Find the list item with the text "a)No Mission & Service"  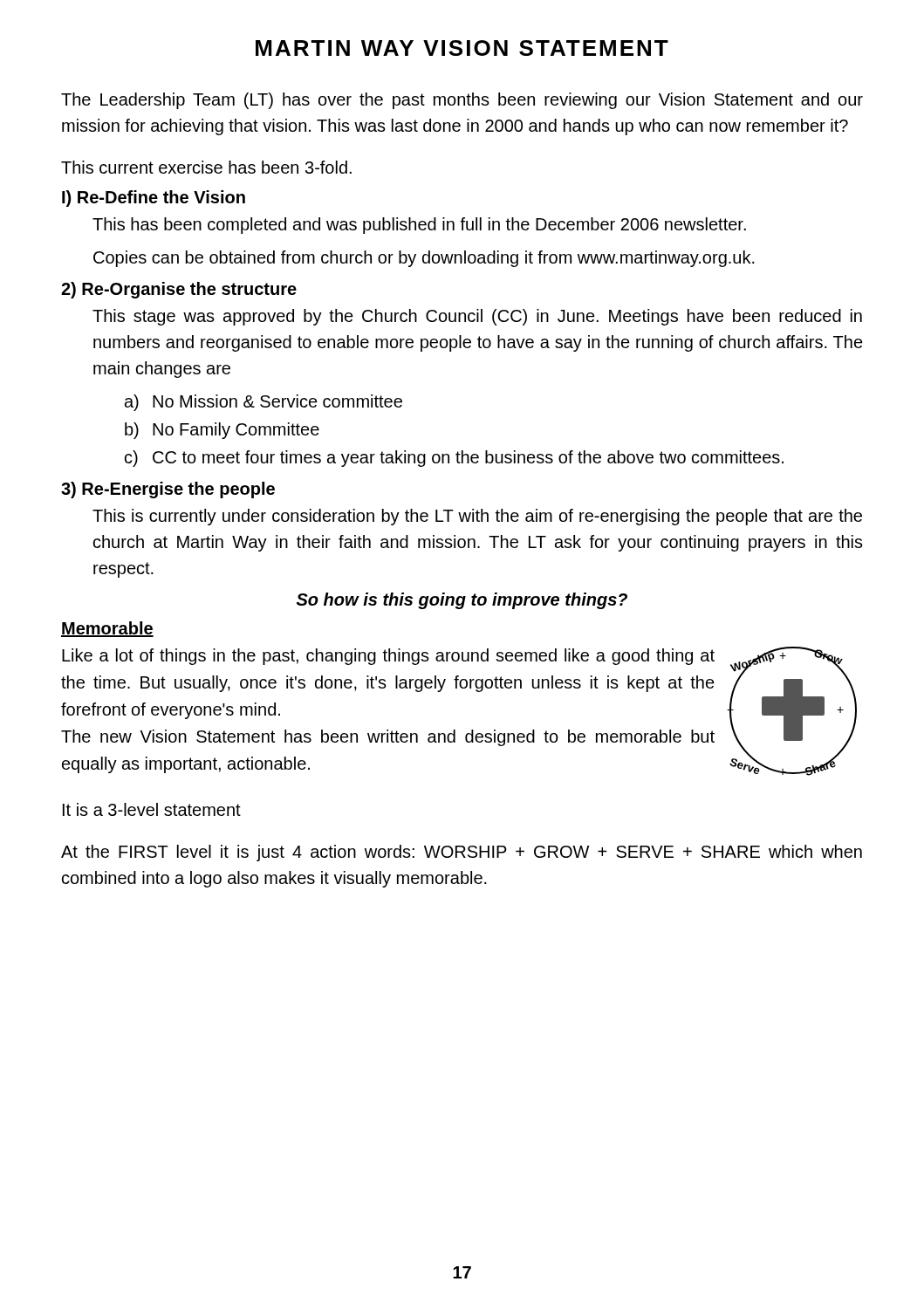[264, 403]
